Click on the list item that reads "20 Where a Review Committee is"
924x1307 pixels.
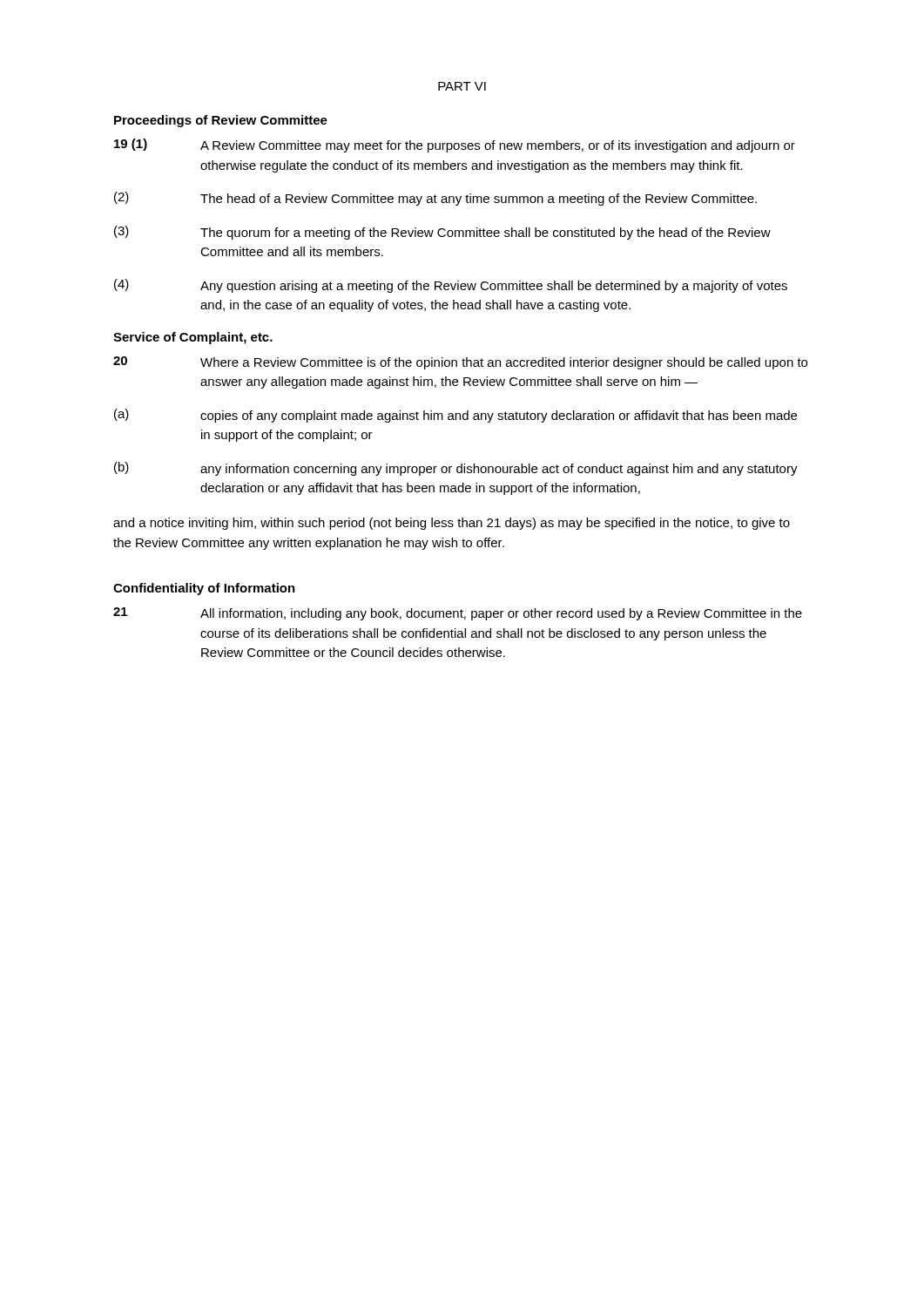tap(462, 372)
